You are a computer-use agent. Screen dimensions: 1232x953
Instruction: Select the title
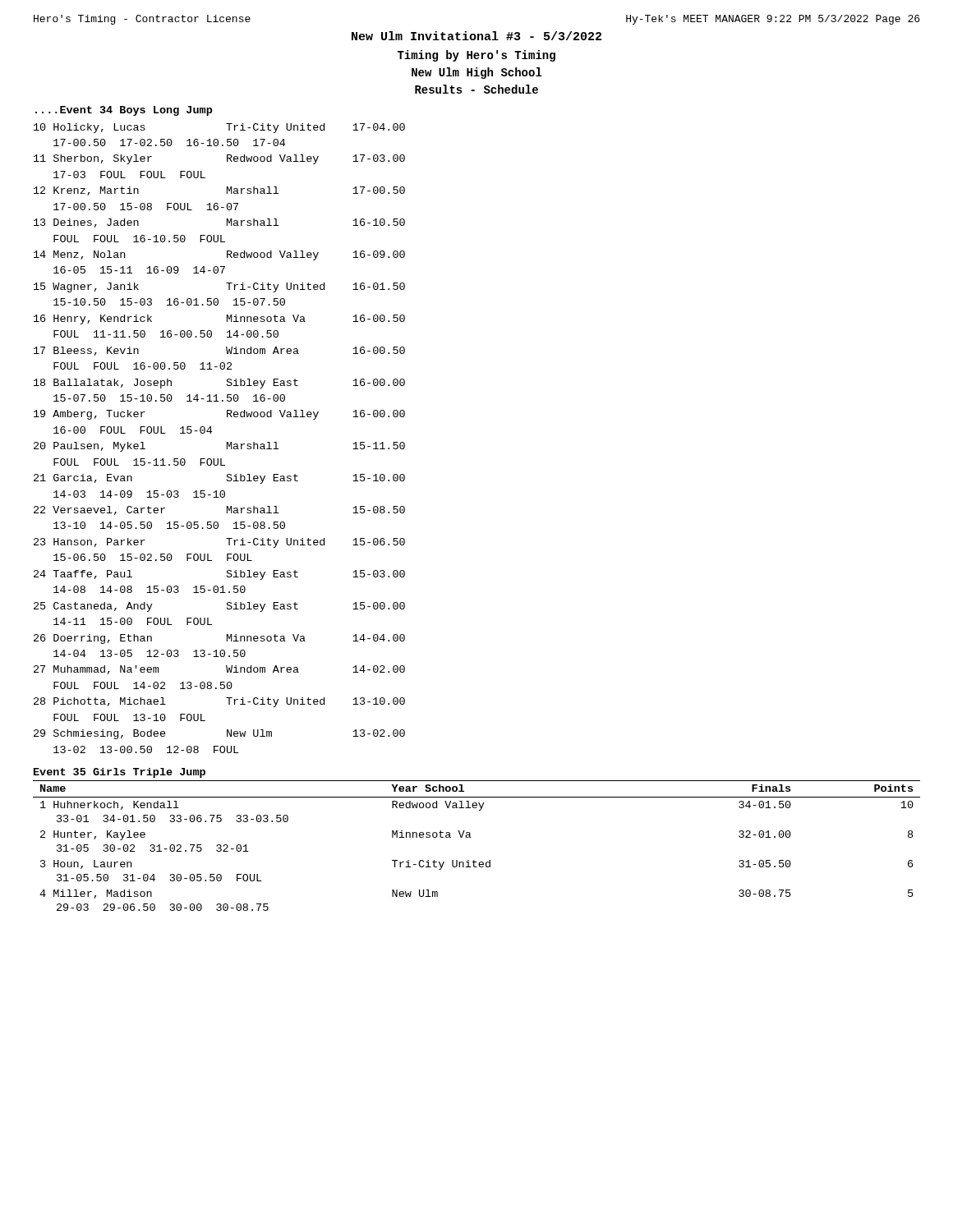pyautogui.click(x=476, y=64)
